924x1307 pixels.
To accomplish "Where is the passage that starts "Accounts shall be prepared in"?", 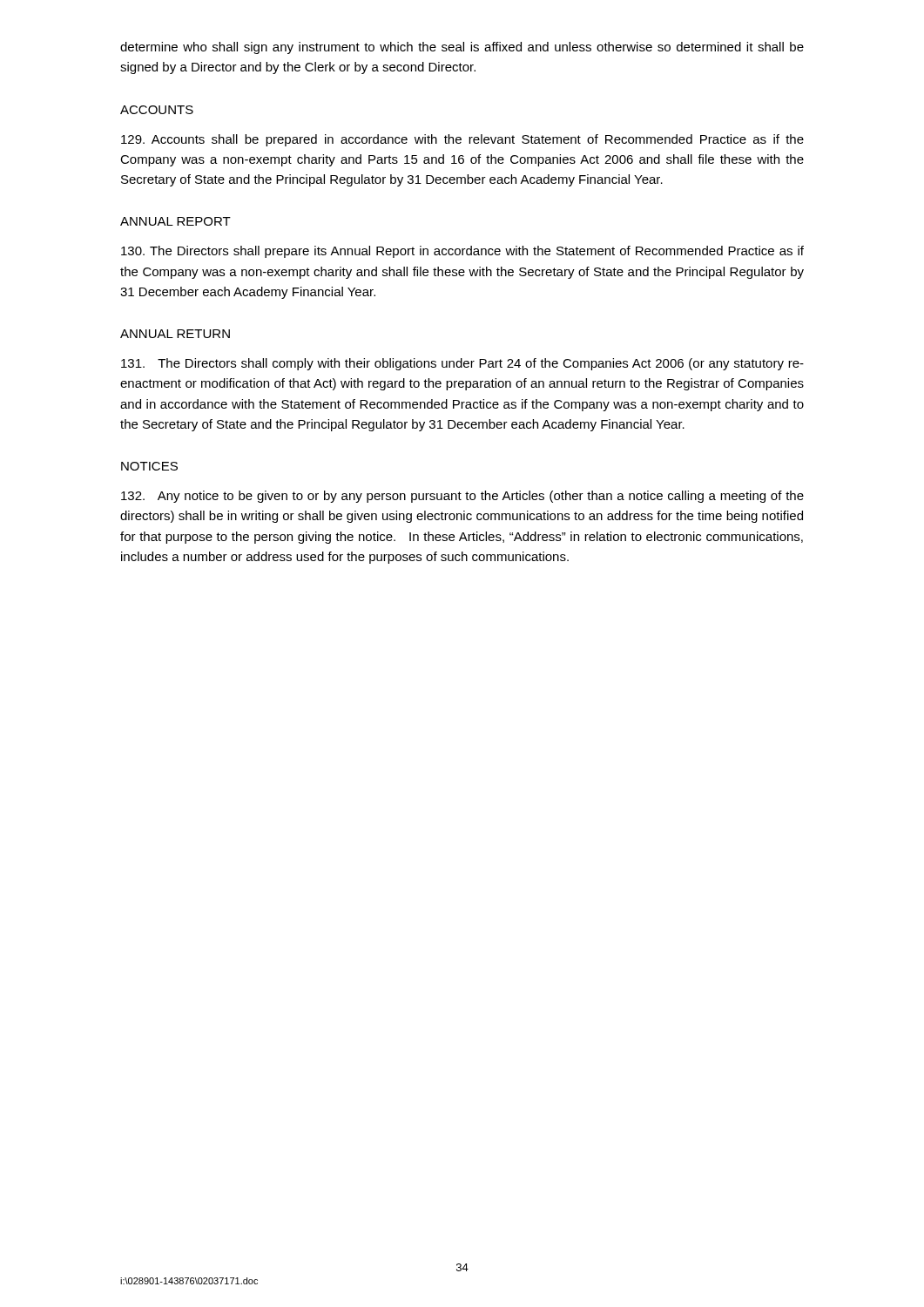I will click(462, 159).
